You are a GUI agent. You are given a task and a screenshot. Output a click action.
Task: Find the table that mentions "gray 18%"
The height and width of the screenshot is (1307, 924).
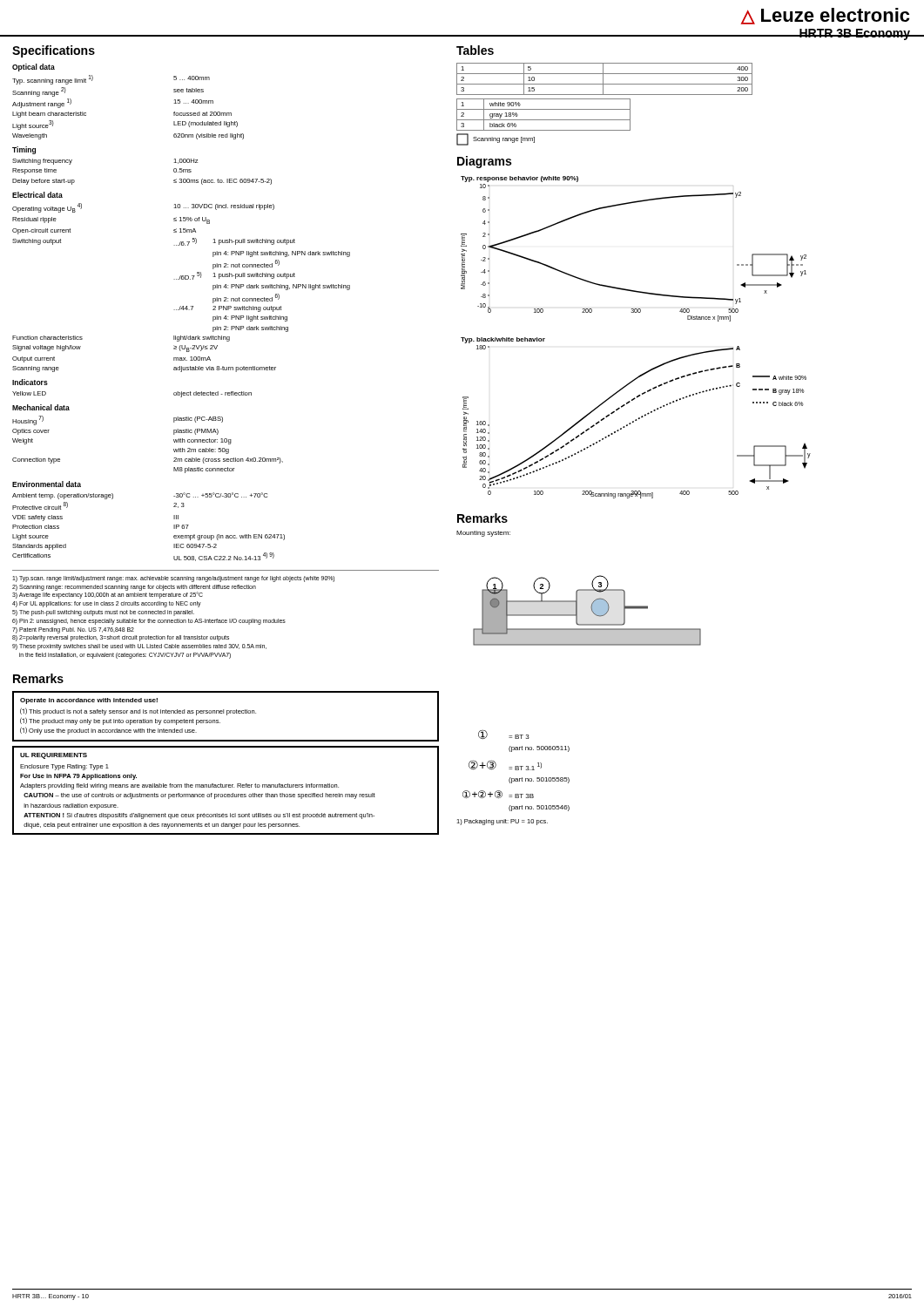[684, 115]
